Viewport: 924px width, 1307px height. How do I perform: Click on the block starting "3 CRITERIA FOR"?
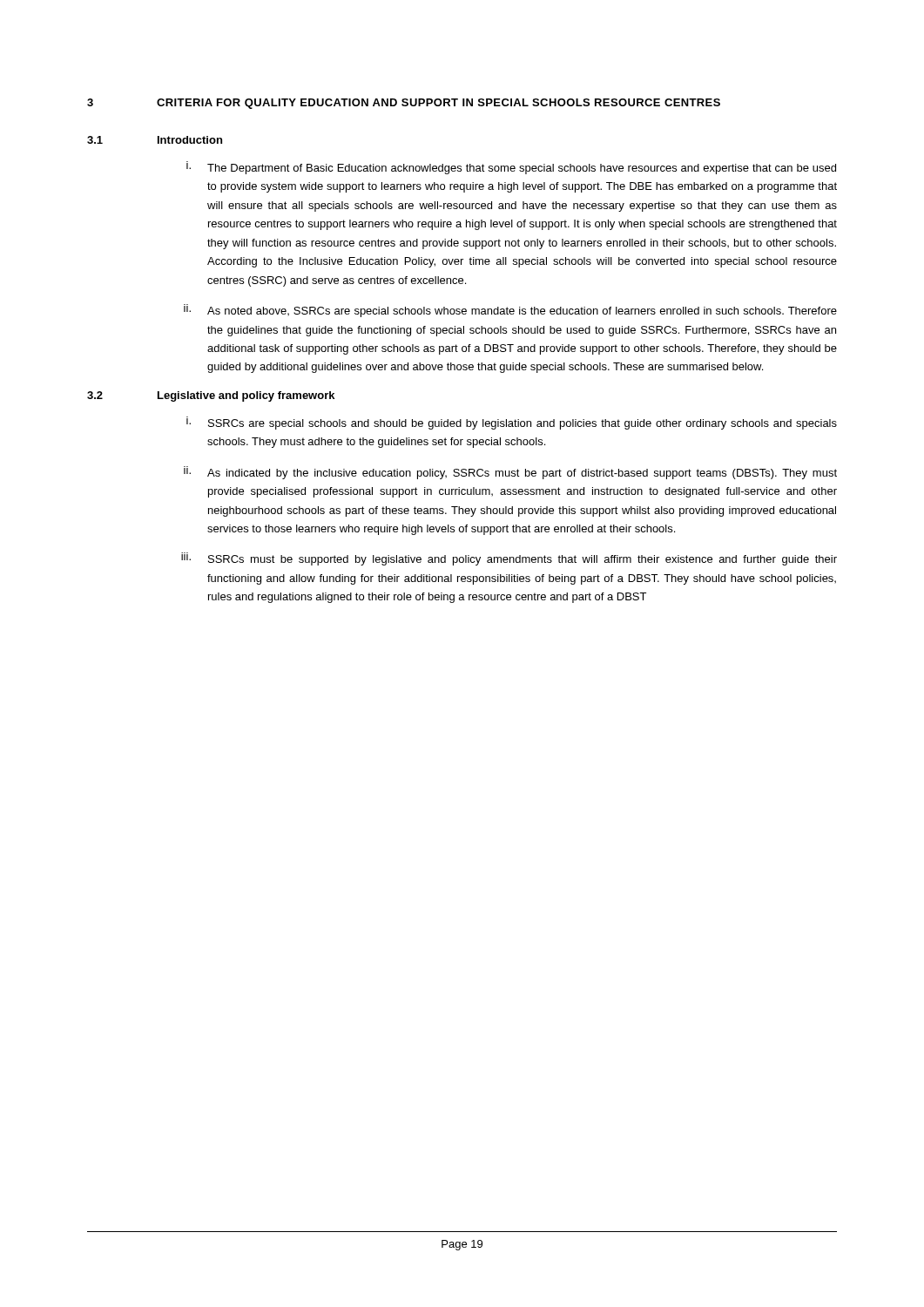tap(404, 102)
